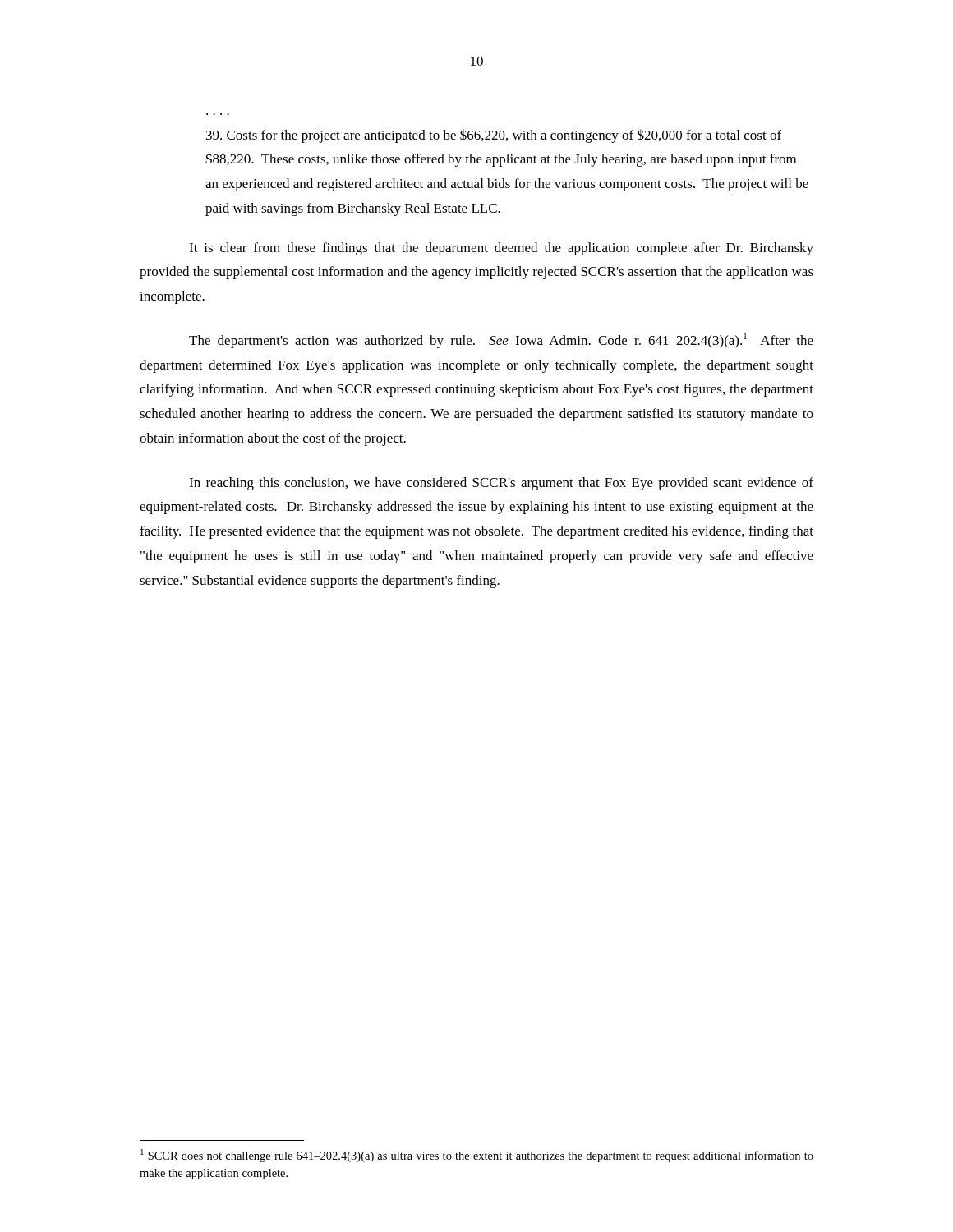Locate the block of text that opens with "It is clear from these findings that"
This screenshot has height=1232, width=953.
(x=476, y=272)
